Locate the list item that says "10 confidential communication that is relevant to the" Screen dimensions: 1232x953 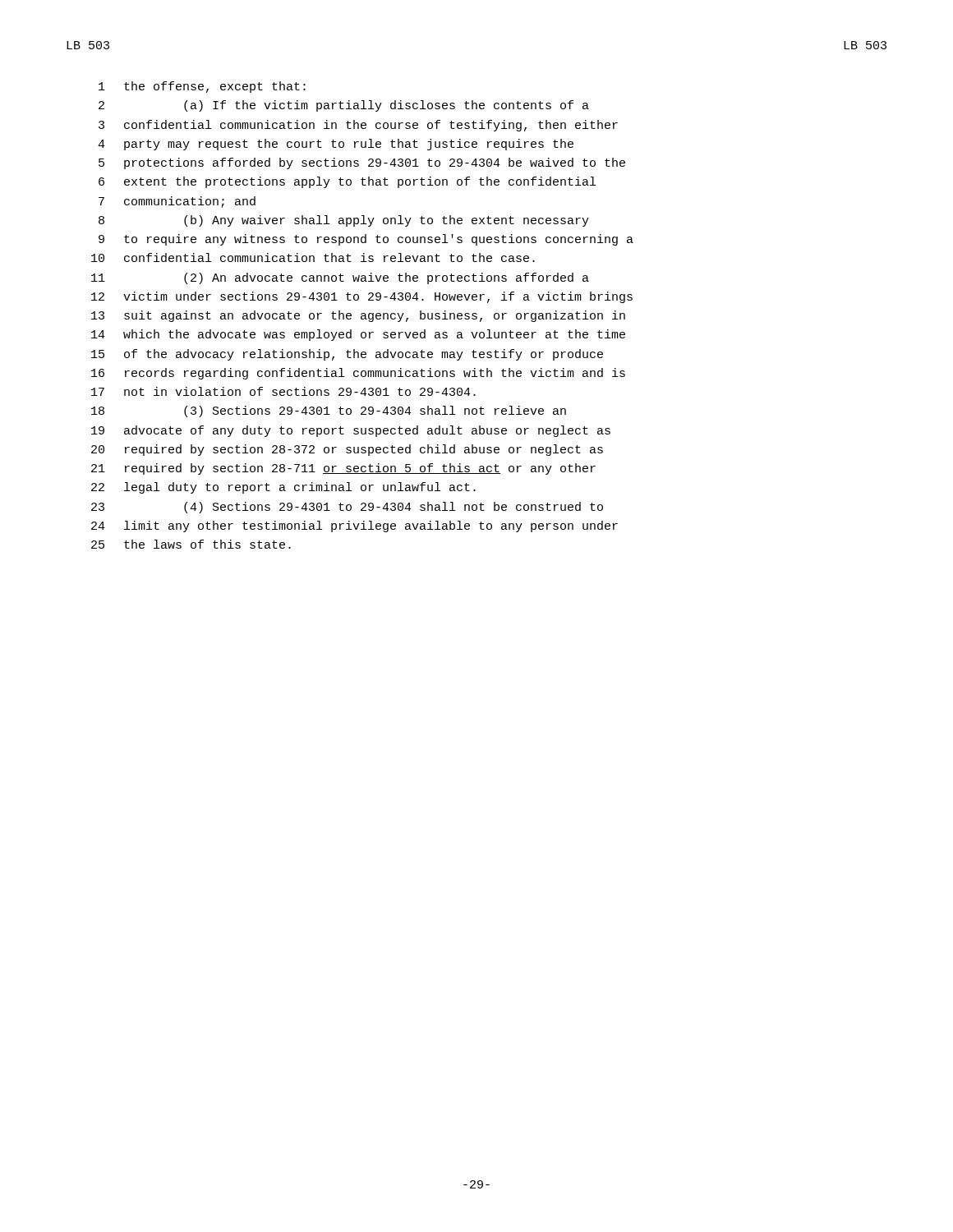(x=476, y=259)
